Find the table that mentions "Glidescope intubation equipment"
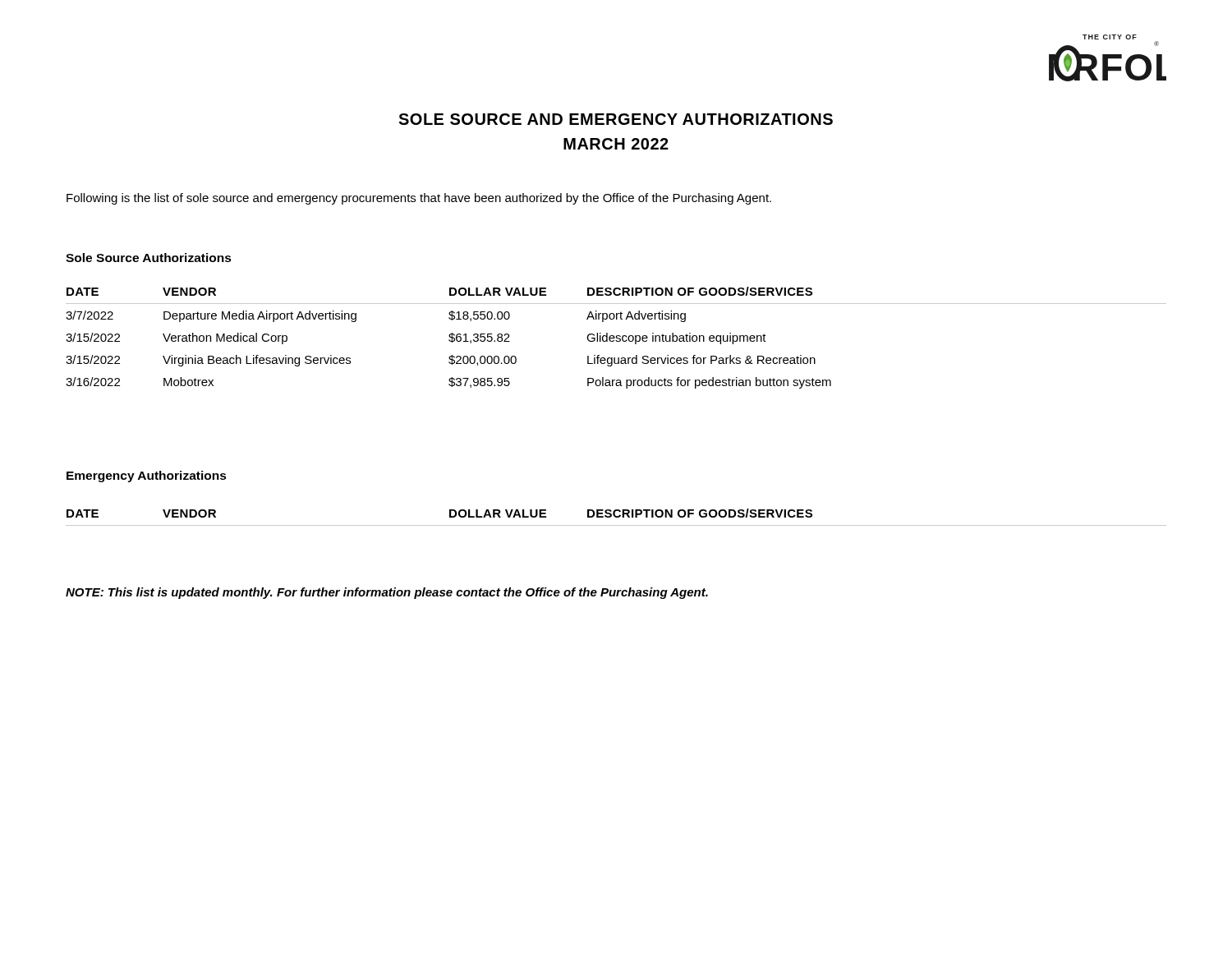Screen dimensions: 953x1232 point(616,336)
